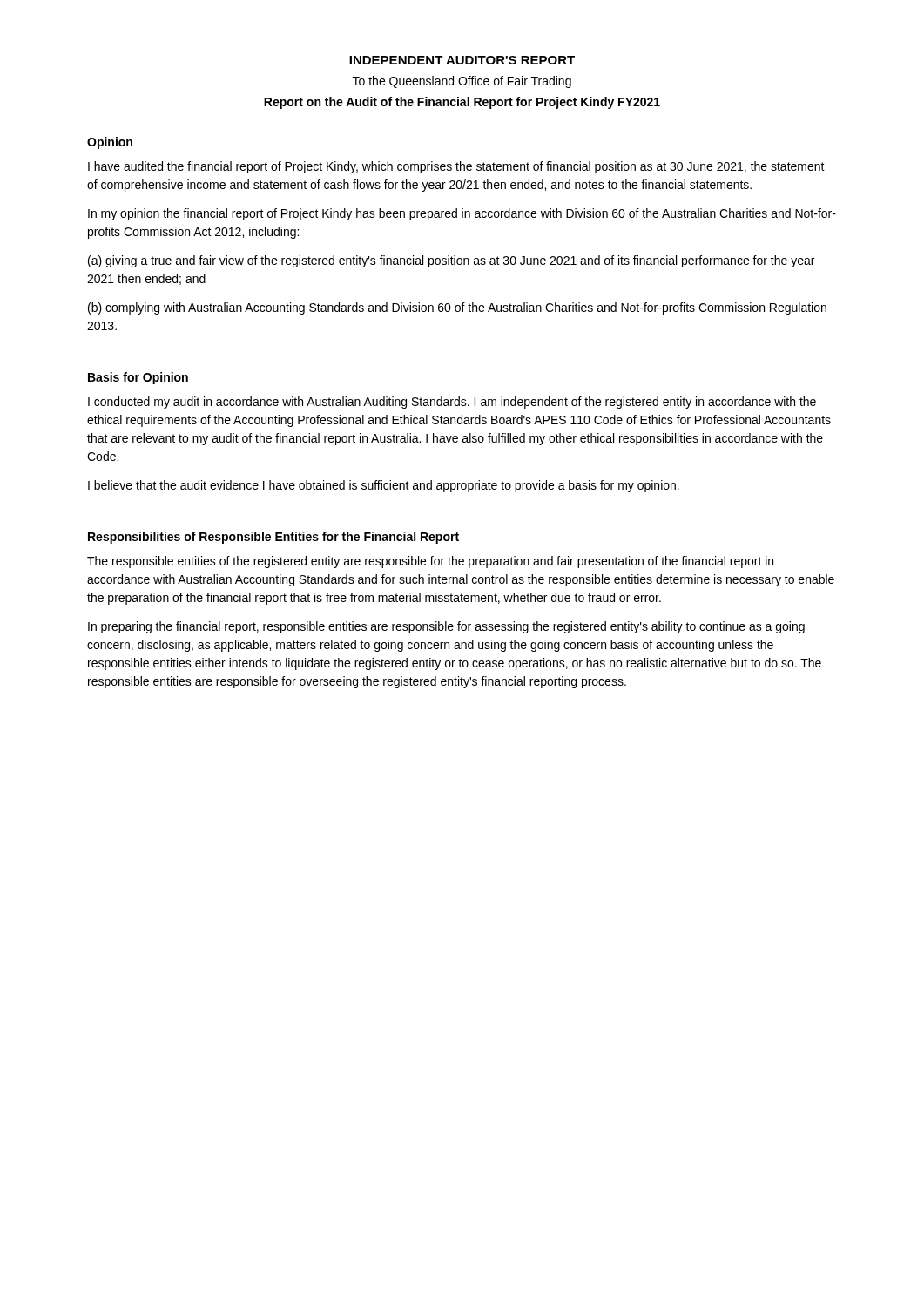Navigate to the passage starting "INDEPENDENT AUDITOR'S REPORT"
The height and width of the screenshot is (1307, 924).
point(462,60)
